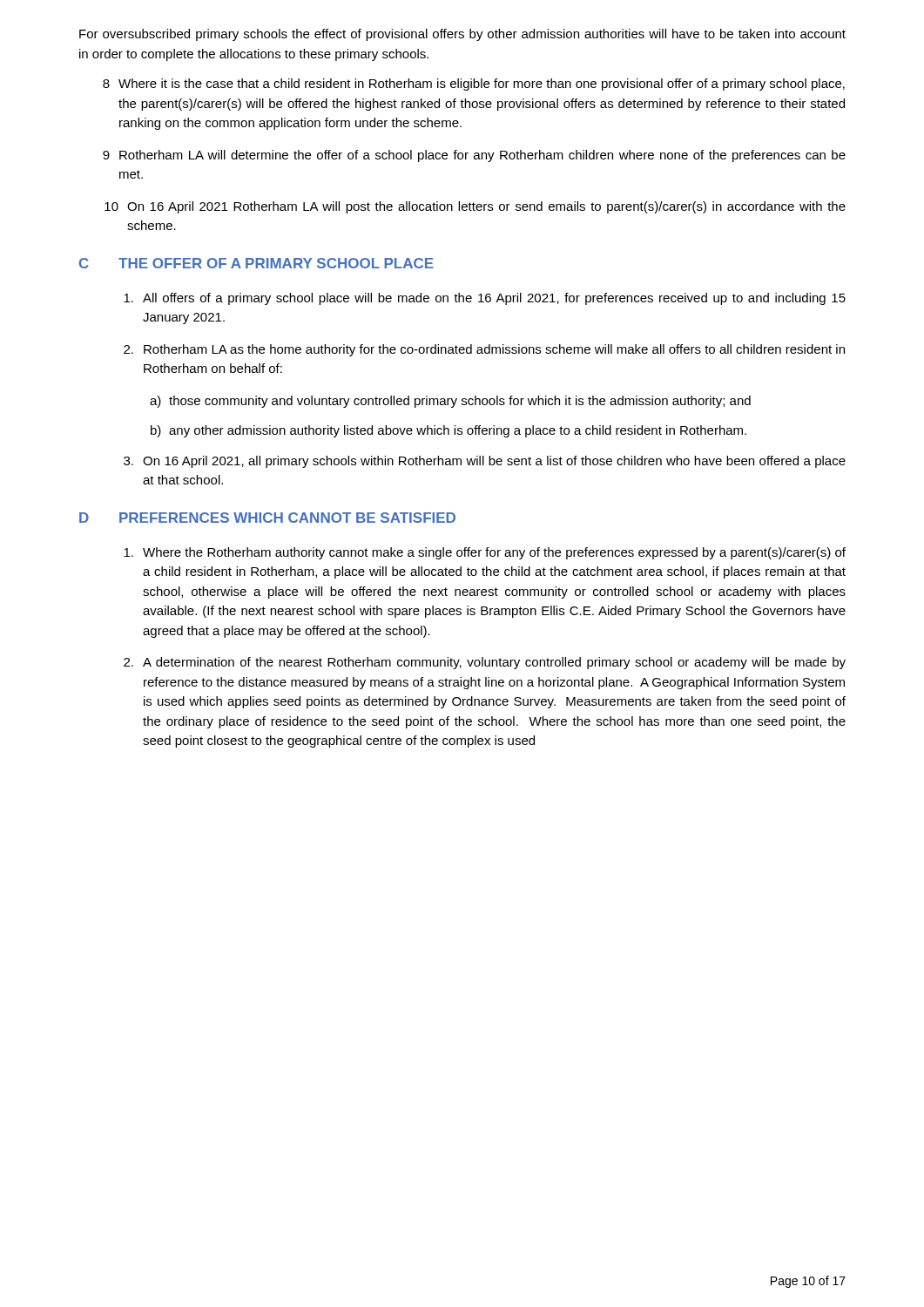
Task: Point to the block beginning "For oversubscribed primary schools the effect"
Action: [x=462, y=43]
